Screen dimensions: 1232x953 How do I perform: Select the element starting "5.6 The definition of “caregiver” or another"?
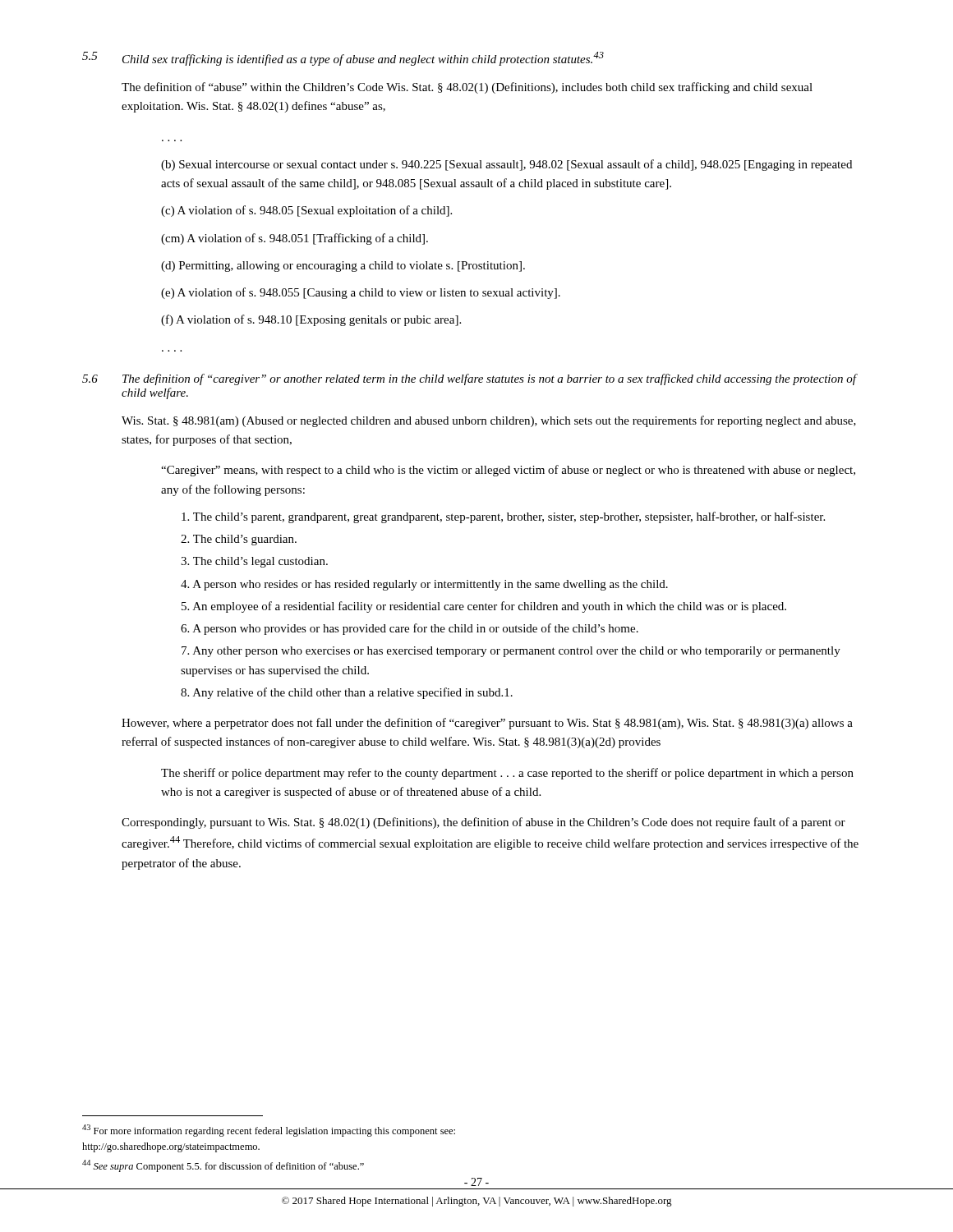pos(476,386)
